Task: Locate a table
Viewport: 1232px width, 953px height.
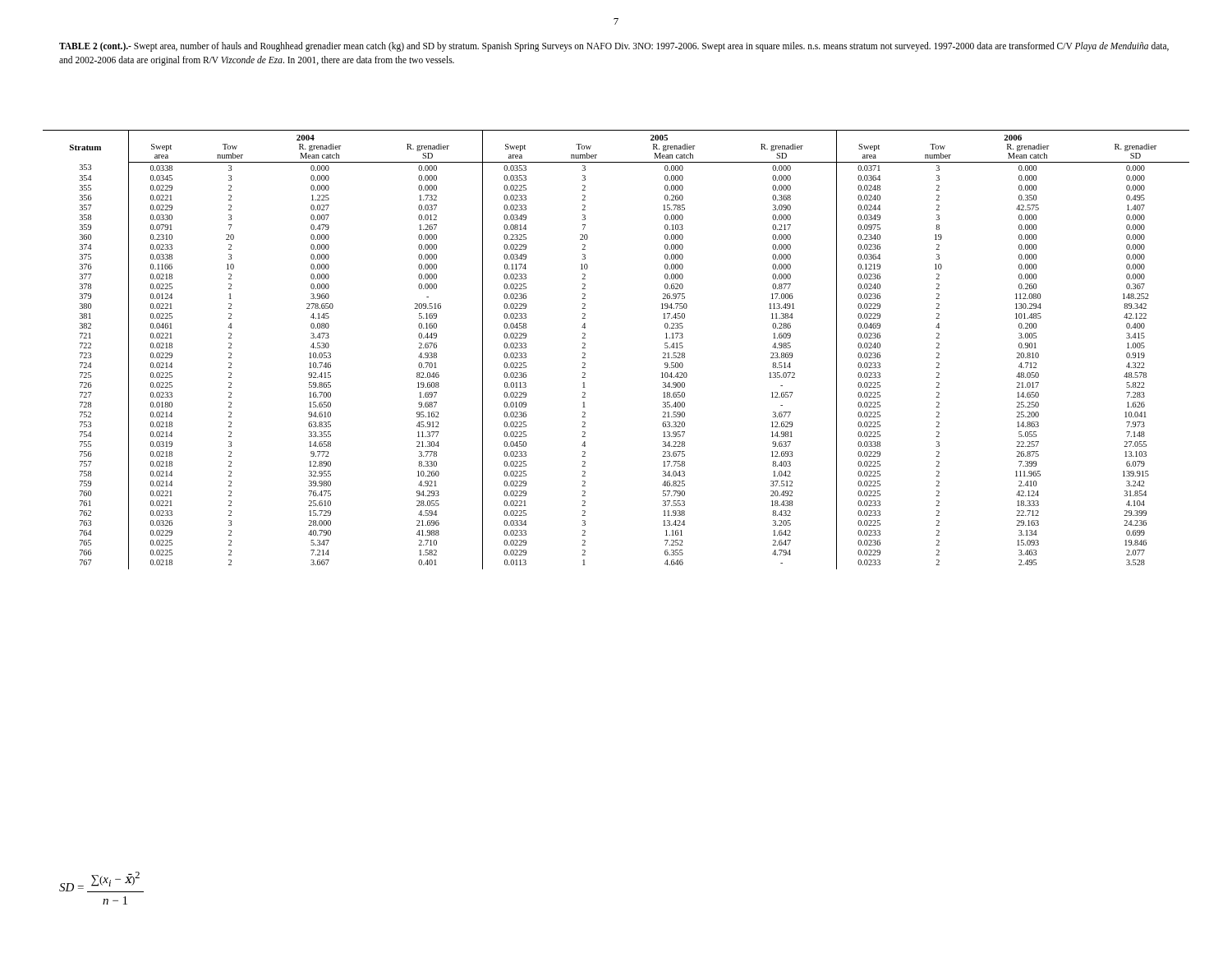Action: pos(616,349)
